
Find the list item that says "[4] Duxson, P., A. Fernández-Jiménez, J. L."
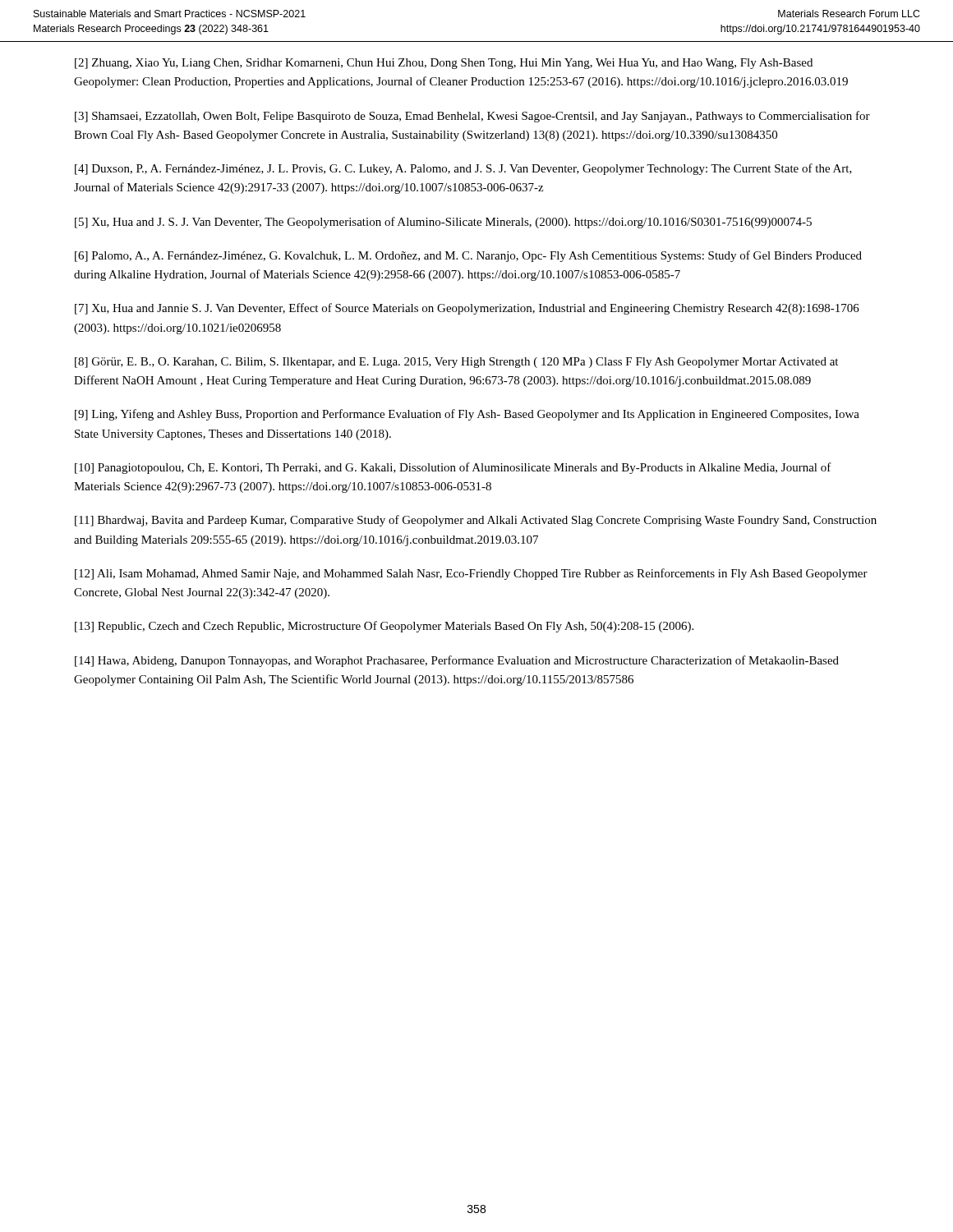pos(463,178)
